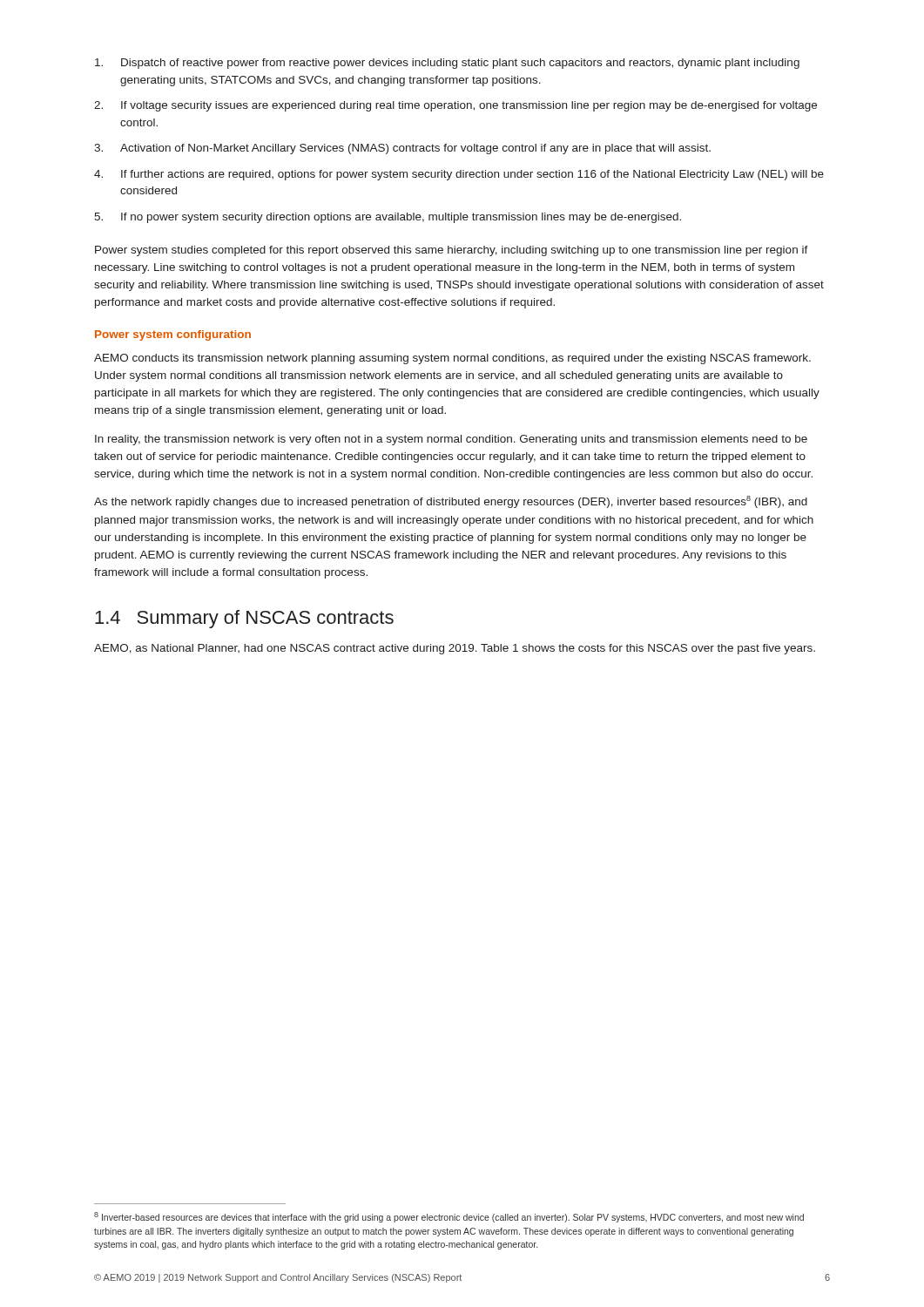The width and height of the screenshot is (924, 1307).
Task: Find the passage starting "4. If further actions"
Action: (462, 182)
